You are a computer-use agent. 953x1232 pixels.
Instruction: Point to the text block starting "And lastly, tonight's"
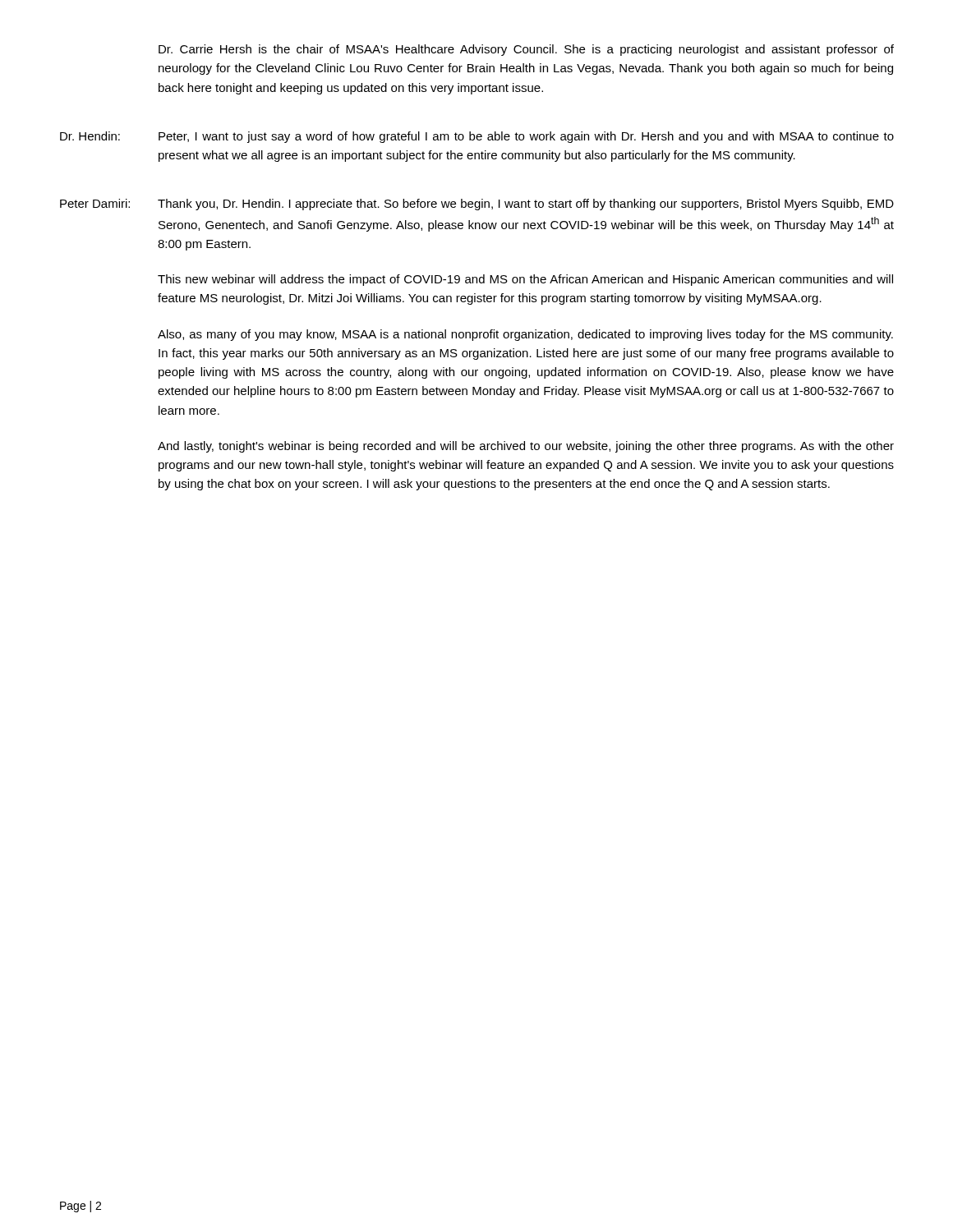(526, 464)
